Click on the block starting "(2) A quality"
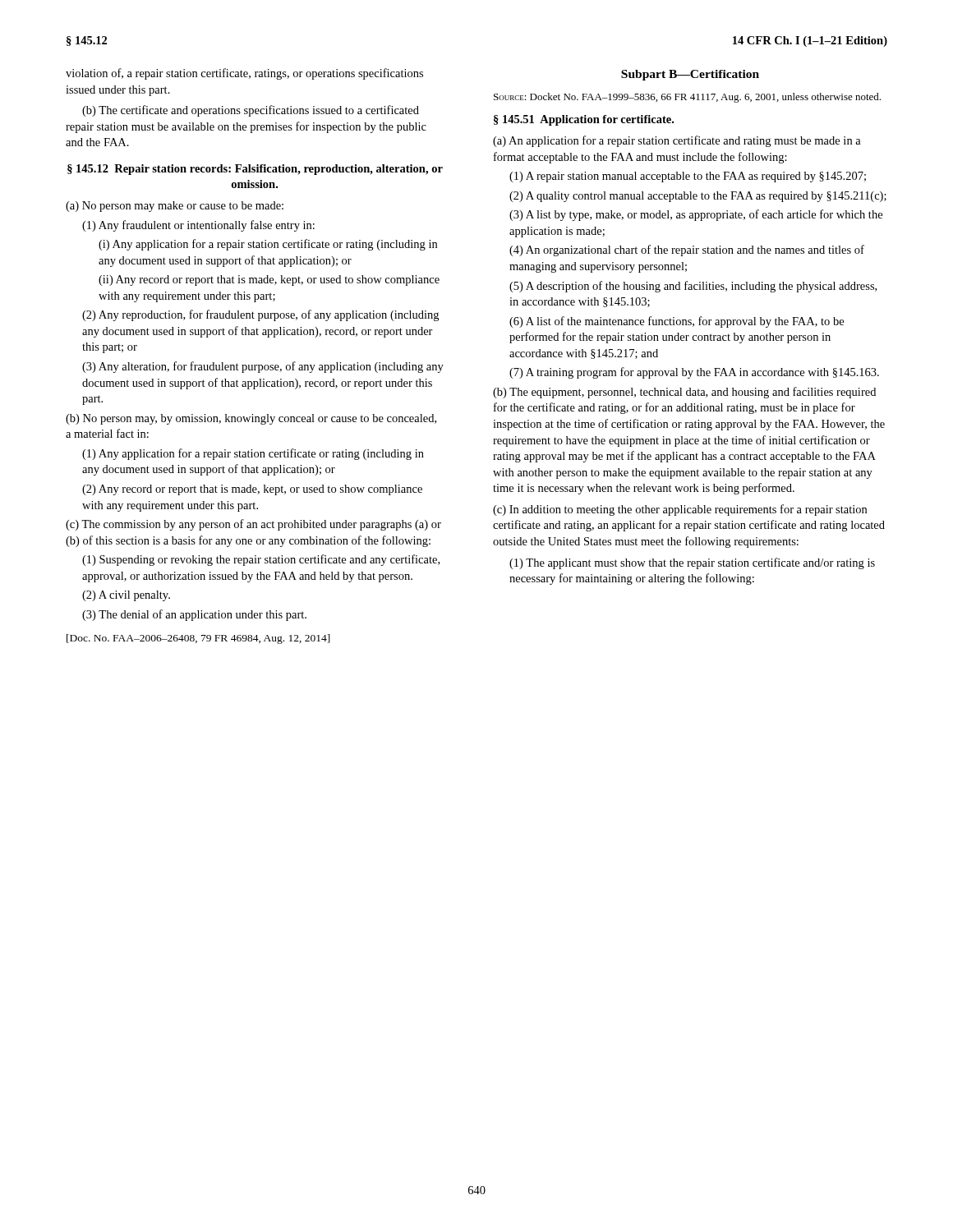953x1232 pixels. (698, 195)
